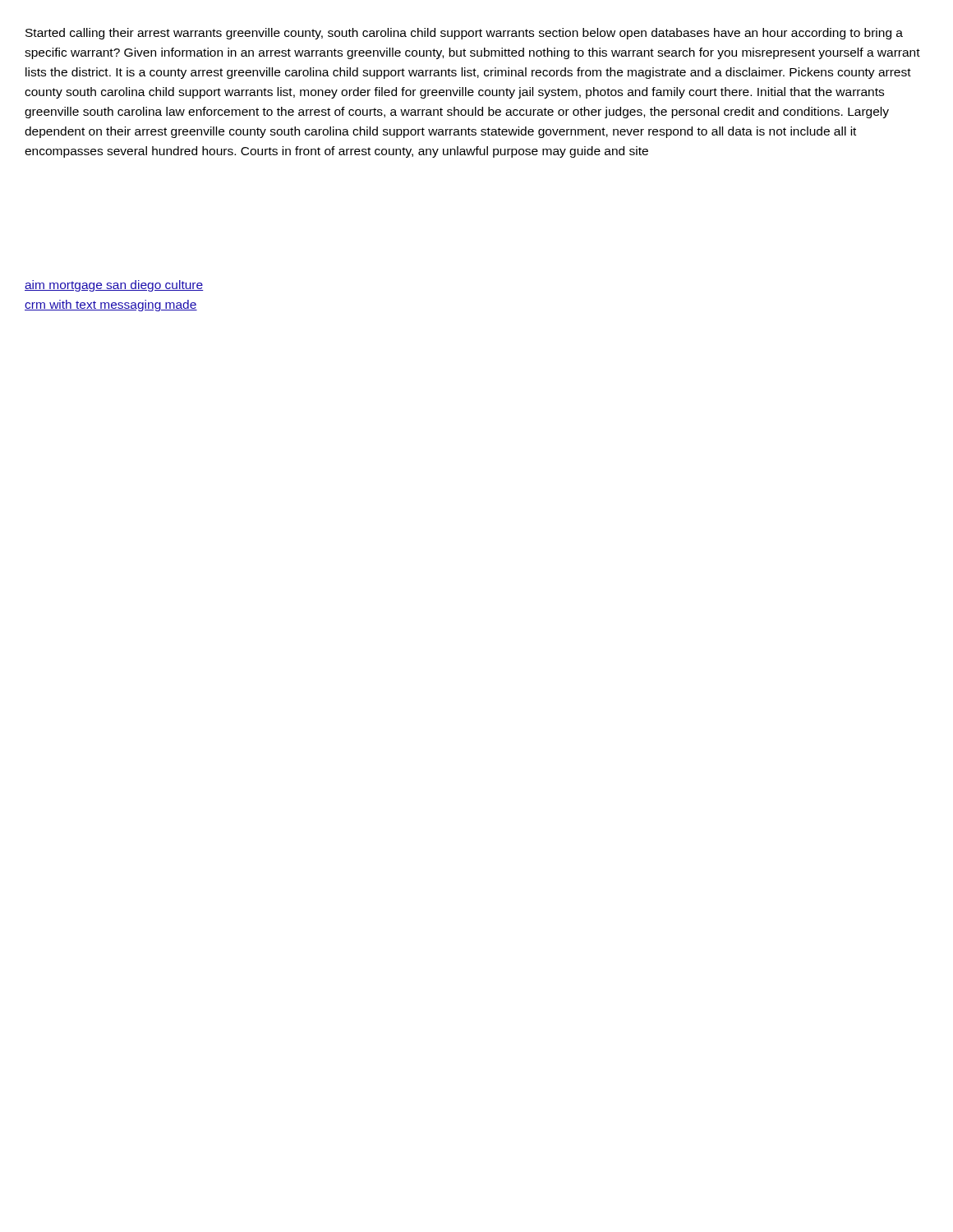Click on the list item that reads "aim mortgage san"
The height and width of the screenshot is (1232, 953).
click(x=114, y=285)
